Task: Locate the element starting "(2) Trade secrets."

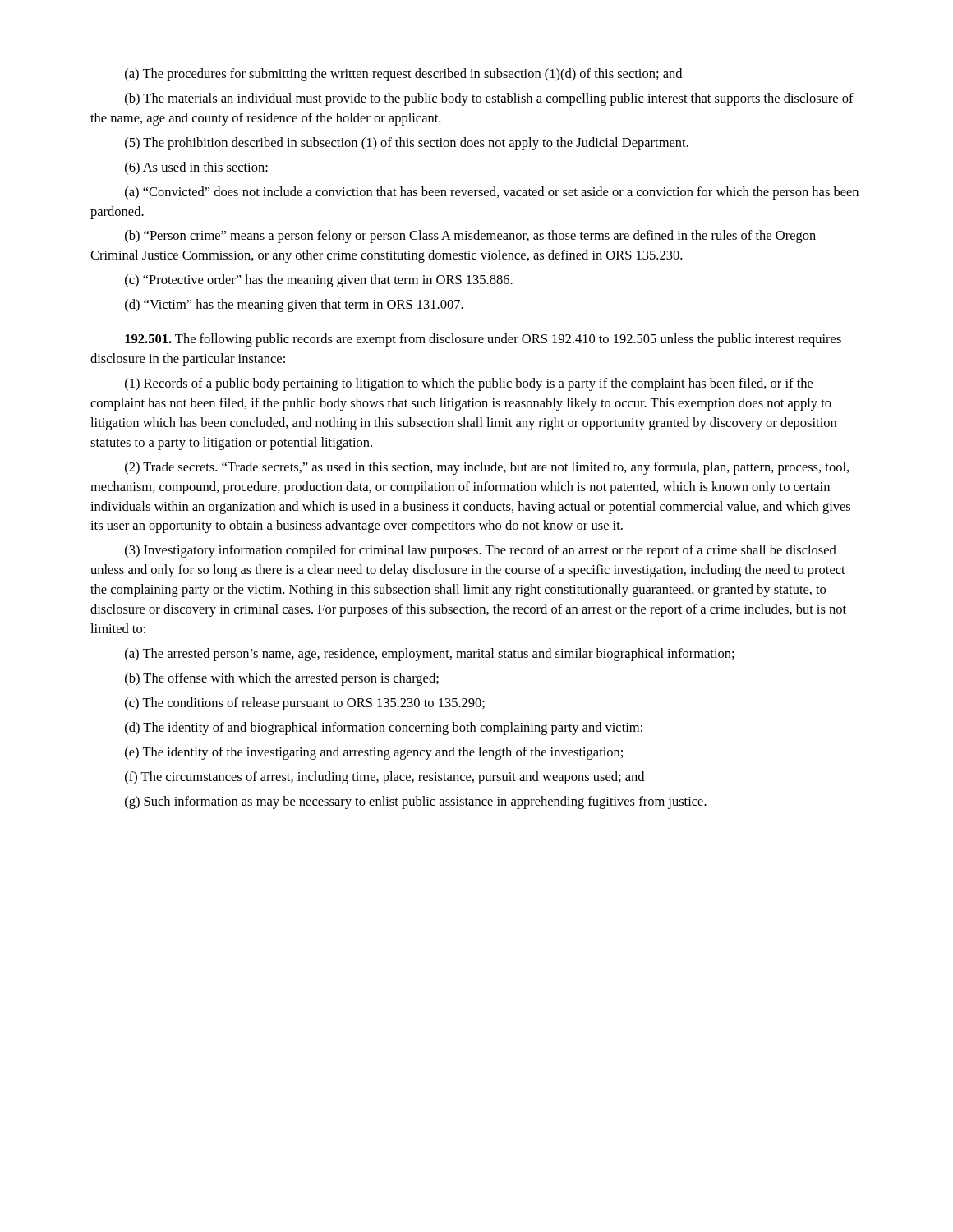Action: [476, 496]
